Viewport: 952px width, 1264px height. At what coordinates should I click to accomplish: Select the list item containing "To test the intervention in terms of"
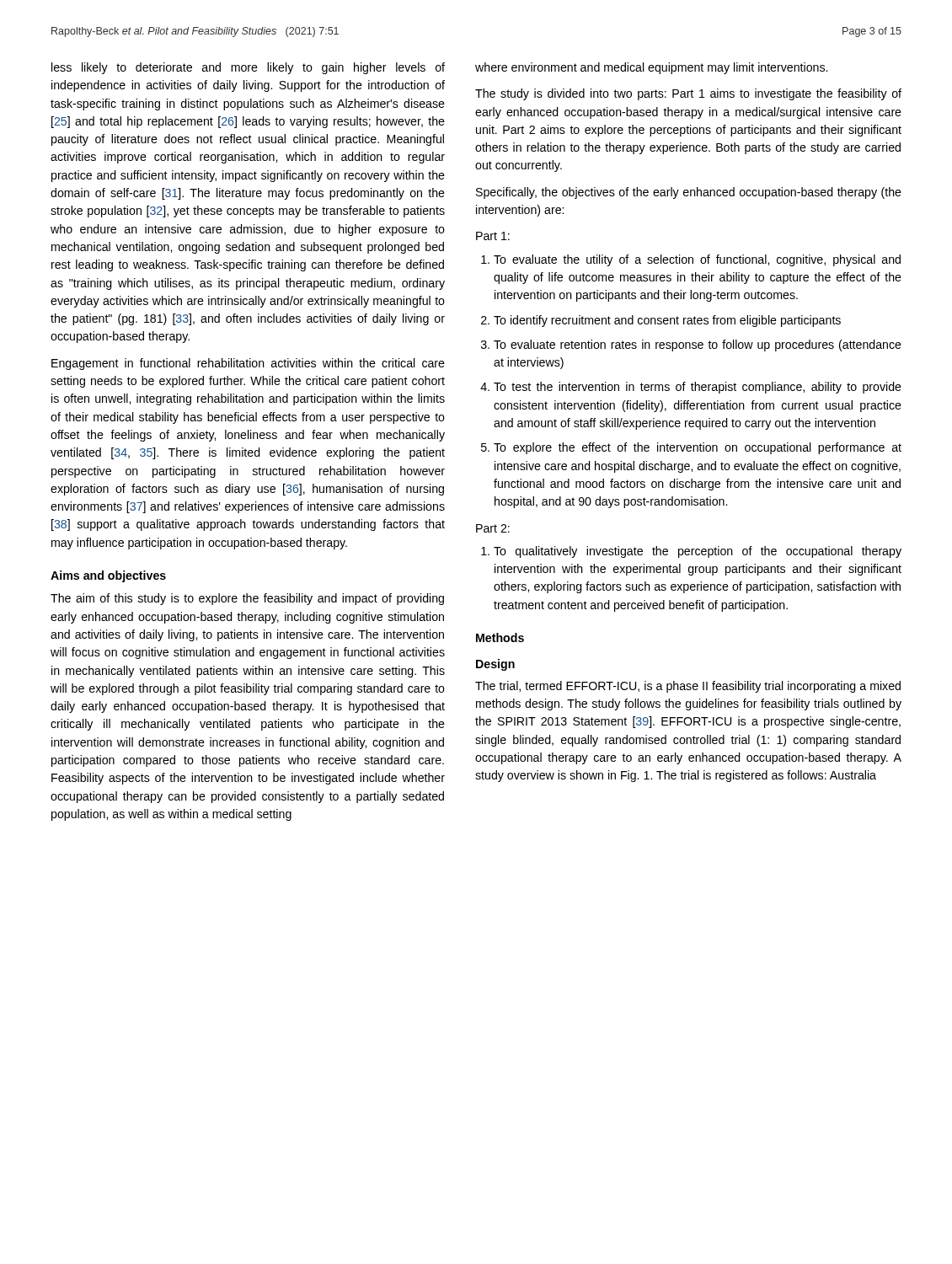click(x=698, y=406)
